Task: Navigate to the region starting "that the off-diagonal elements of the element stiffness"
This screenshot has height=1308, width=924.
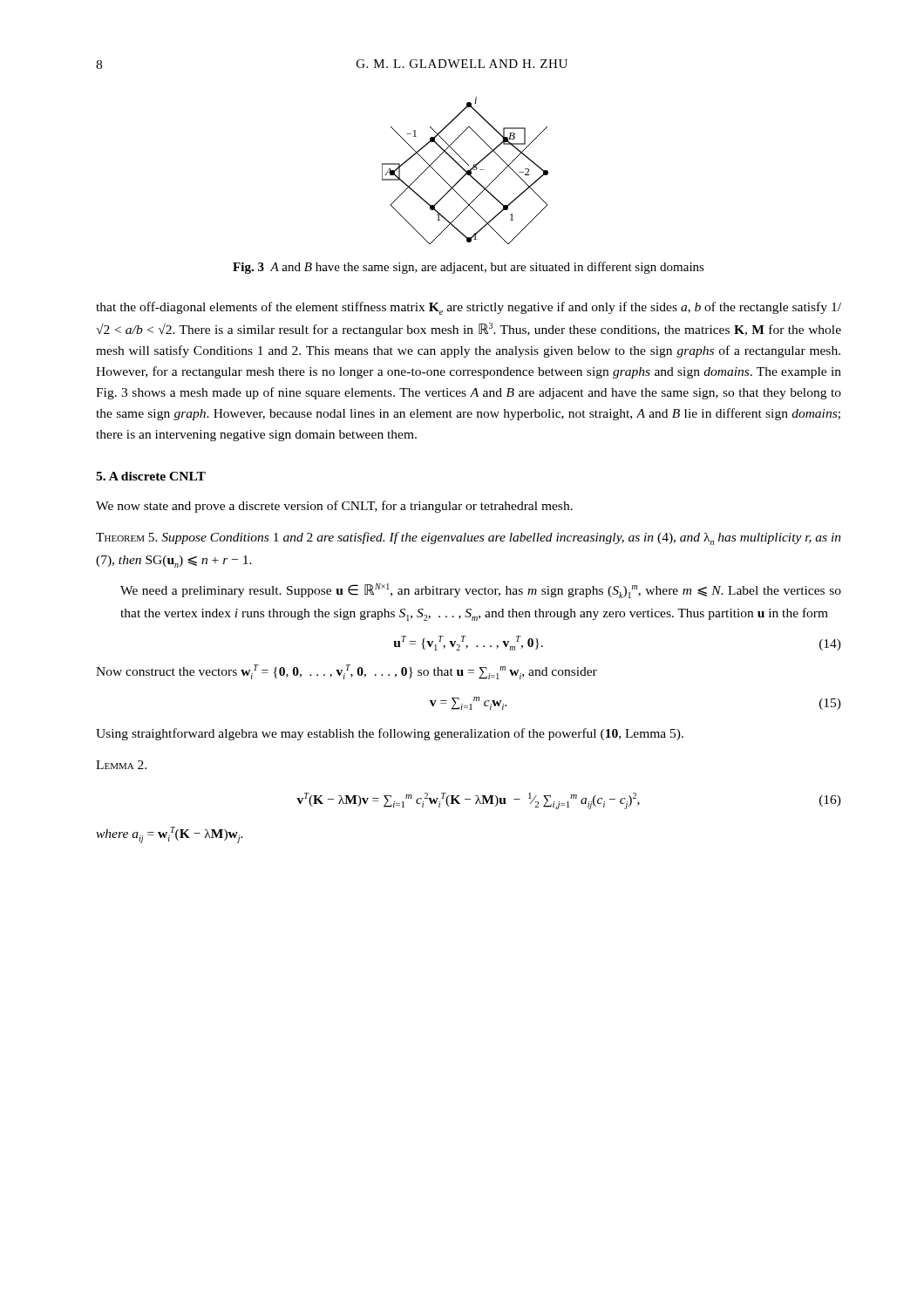Action: pyautogui.click(x=469, y=370)
